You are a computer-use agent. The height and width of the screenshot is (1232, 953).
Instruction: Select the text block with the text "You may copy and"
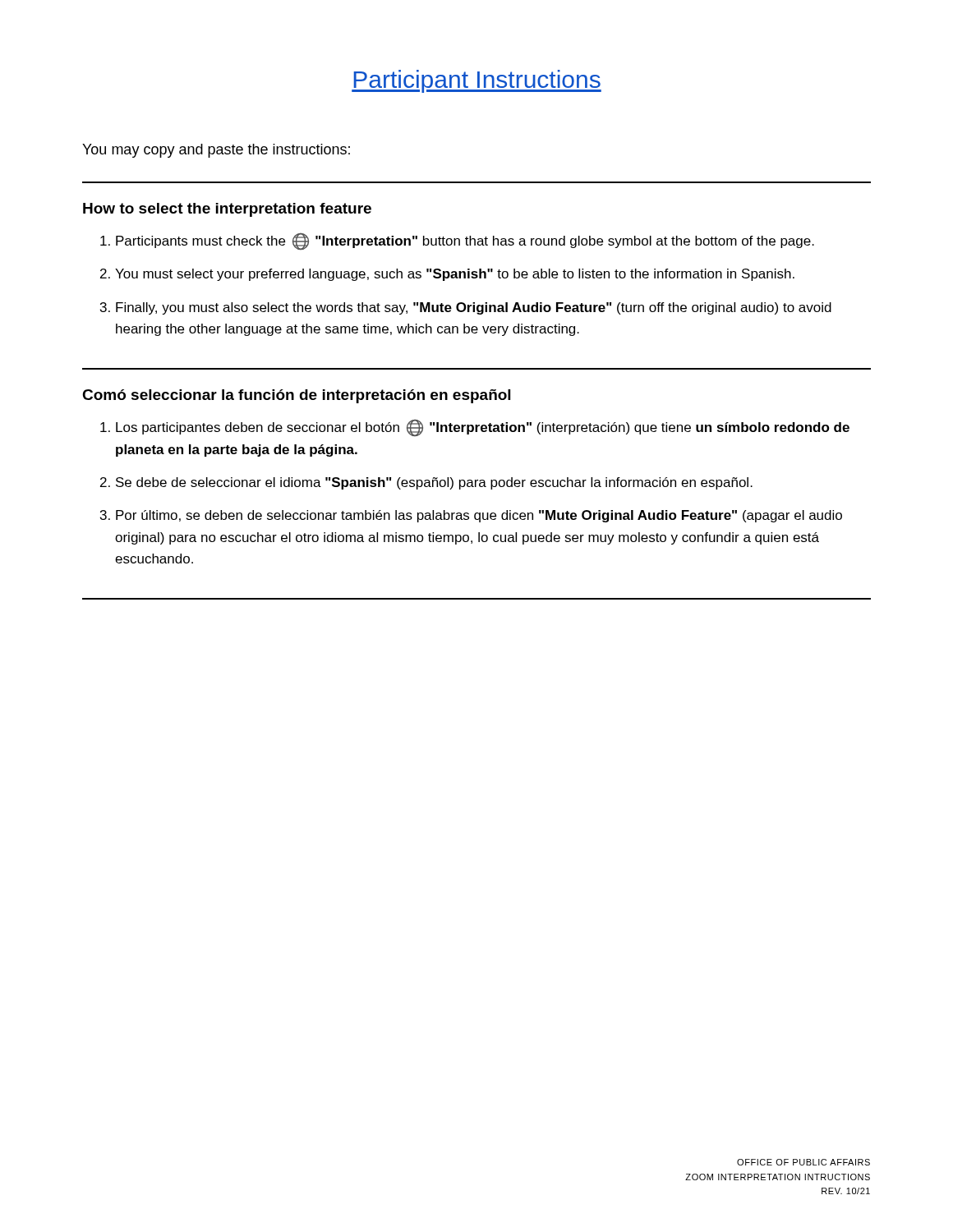click(x=217, y=150)
